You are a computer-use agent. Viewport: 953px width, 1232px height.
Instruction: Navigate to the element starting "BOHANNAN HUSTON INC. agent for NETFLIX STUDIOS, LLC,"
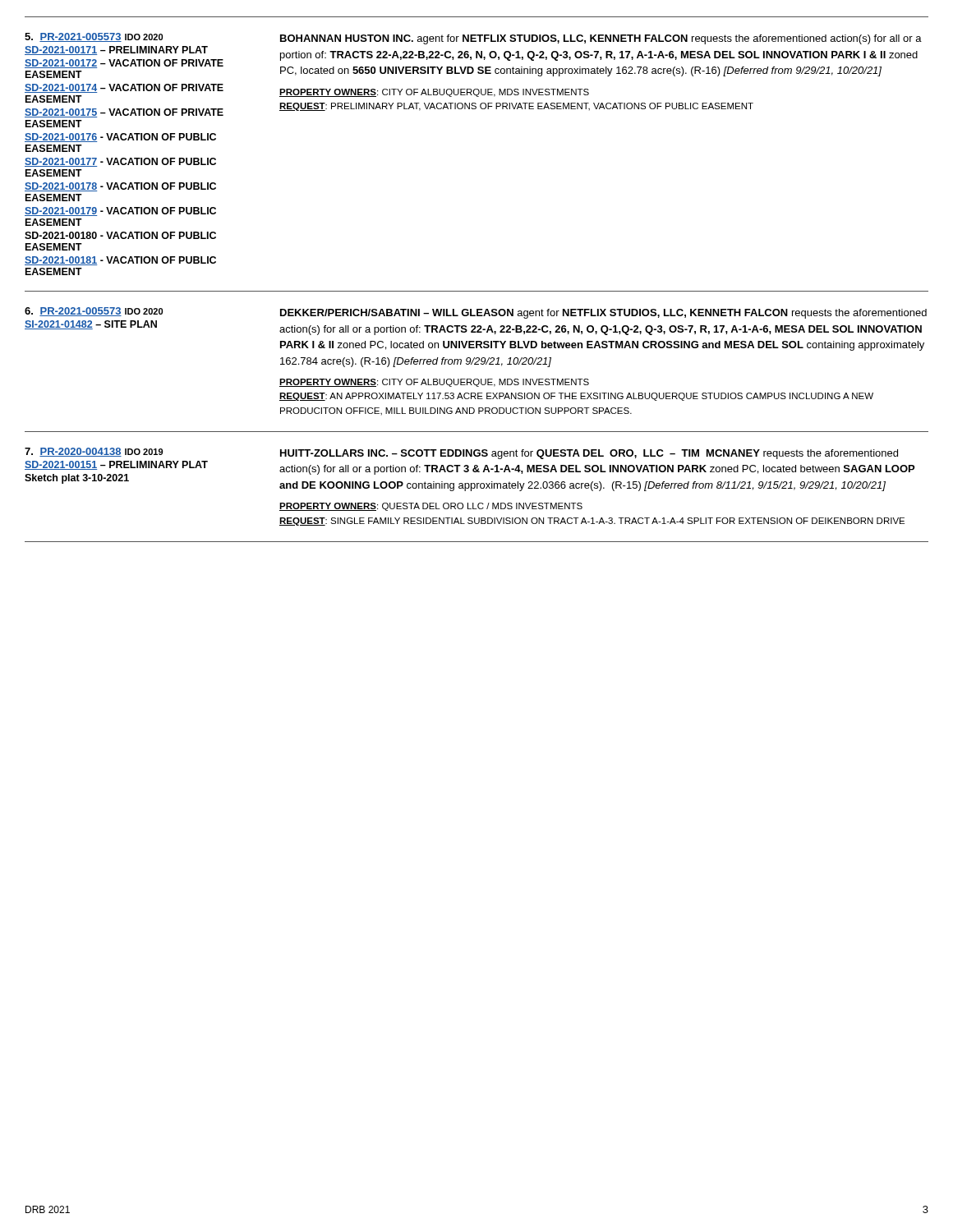coord(604,54)
